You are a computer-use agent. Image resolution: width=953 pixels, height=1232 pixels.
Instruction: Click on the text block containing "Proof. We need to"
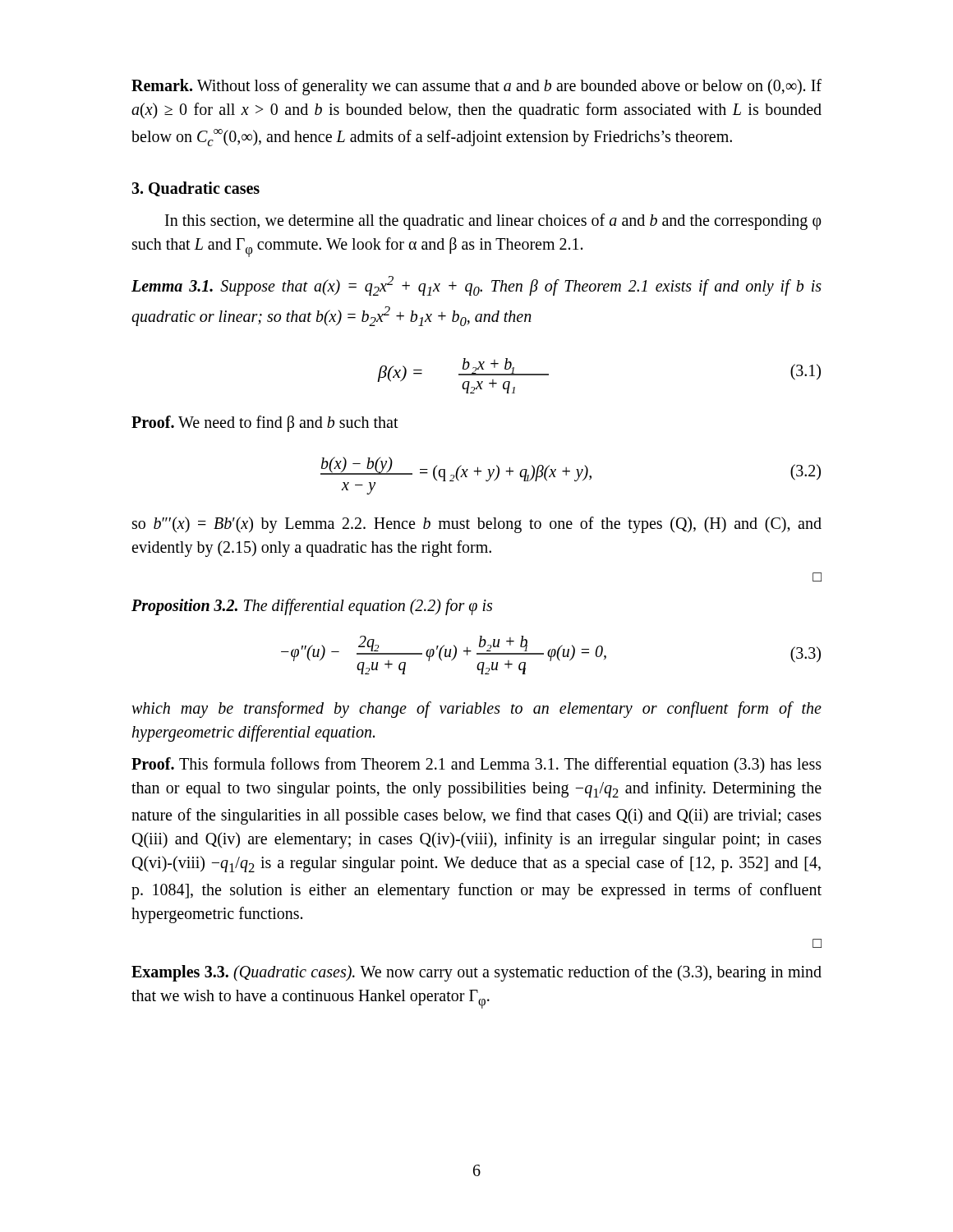[x=265, y=422]
